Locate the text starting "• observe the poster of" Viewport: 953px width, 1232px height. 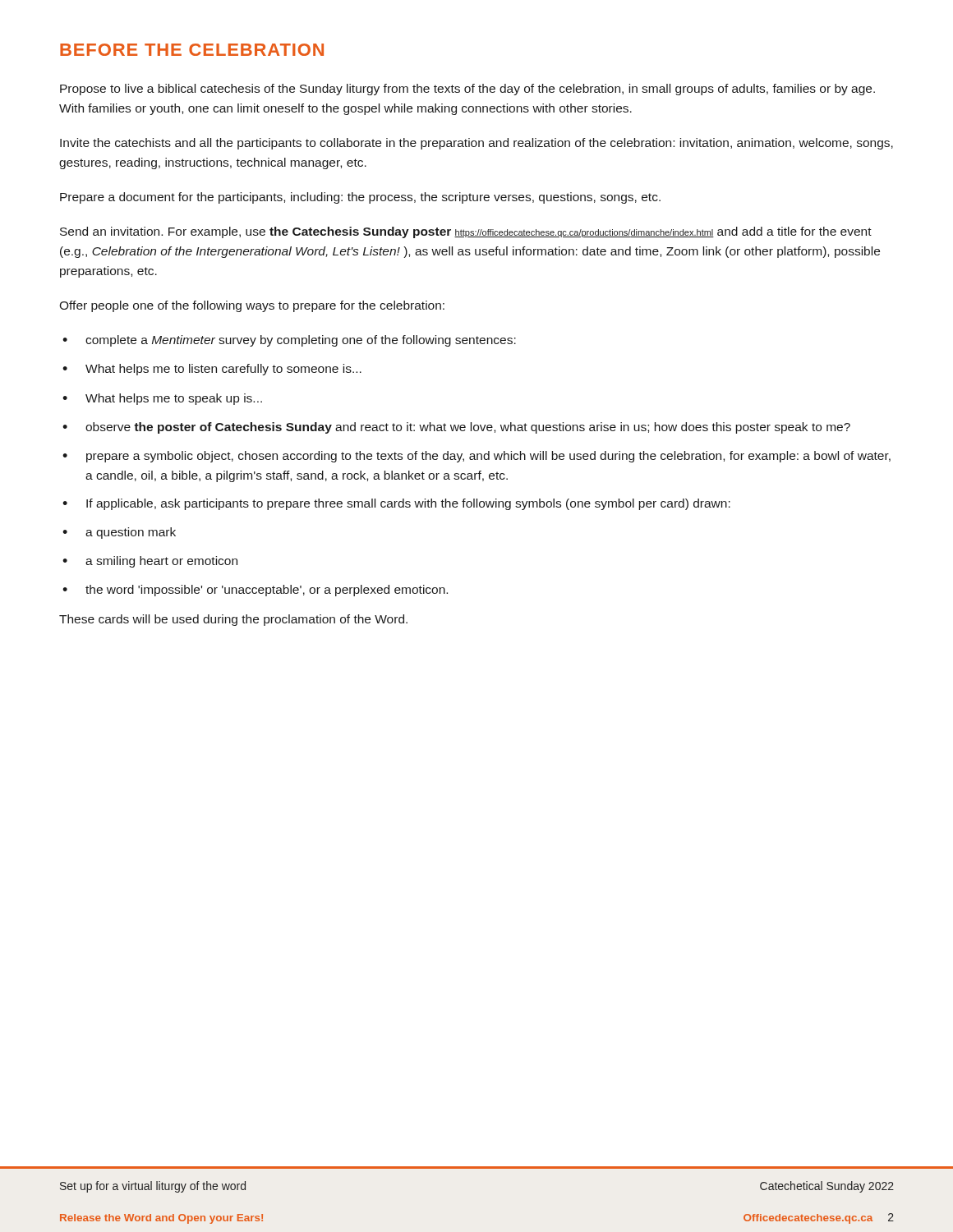point(476,427)
